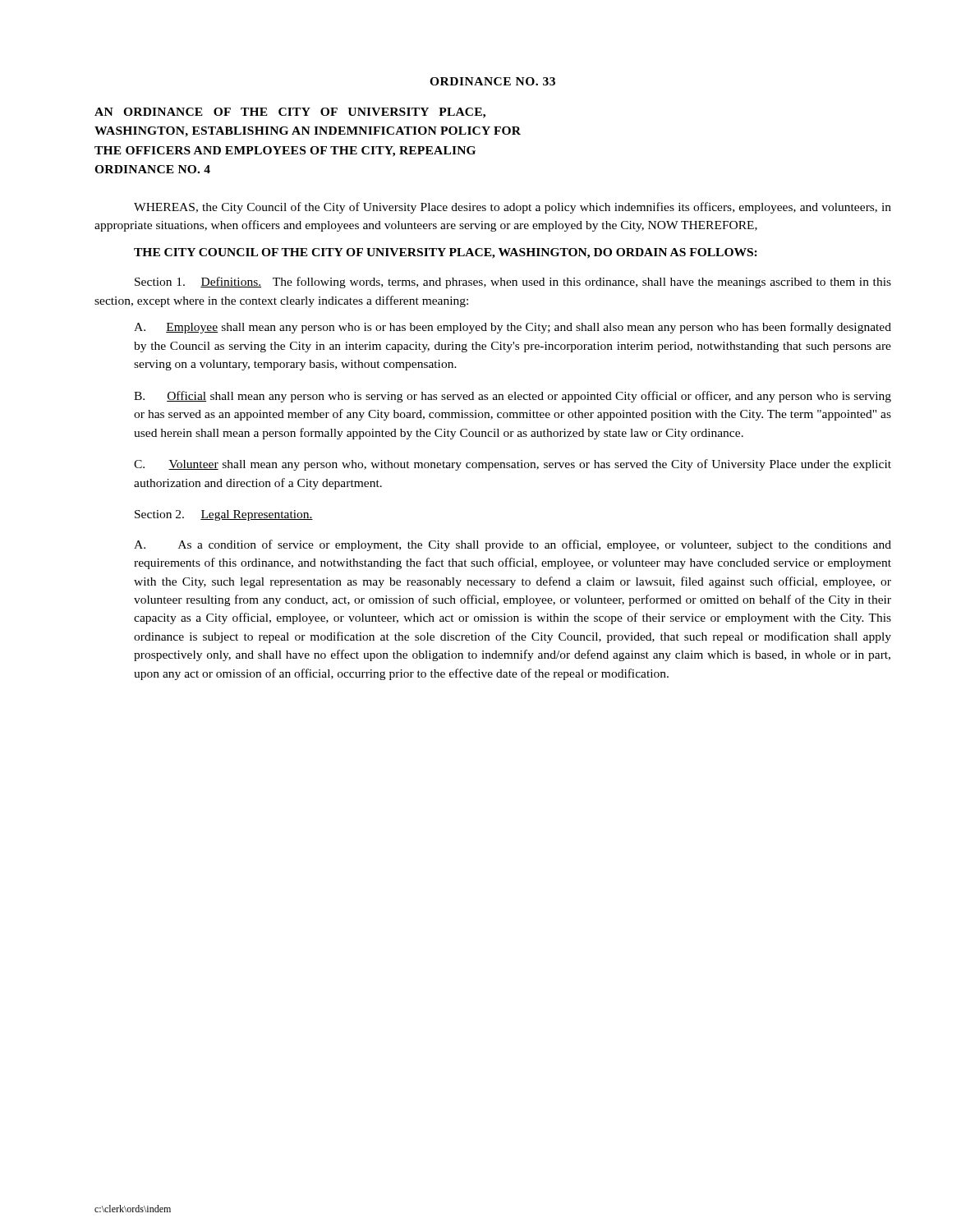Select the passage starting "Section 1. Definitions. The following words,"

click(493, 291)
